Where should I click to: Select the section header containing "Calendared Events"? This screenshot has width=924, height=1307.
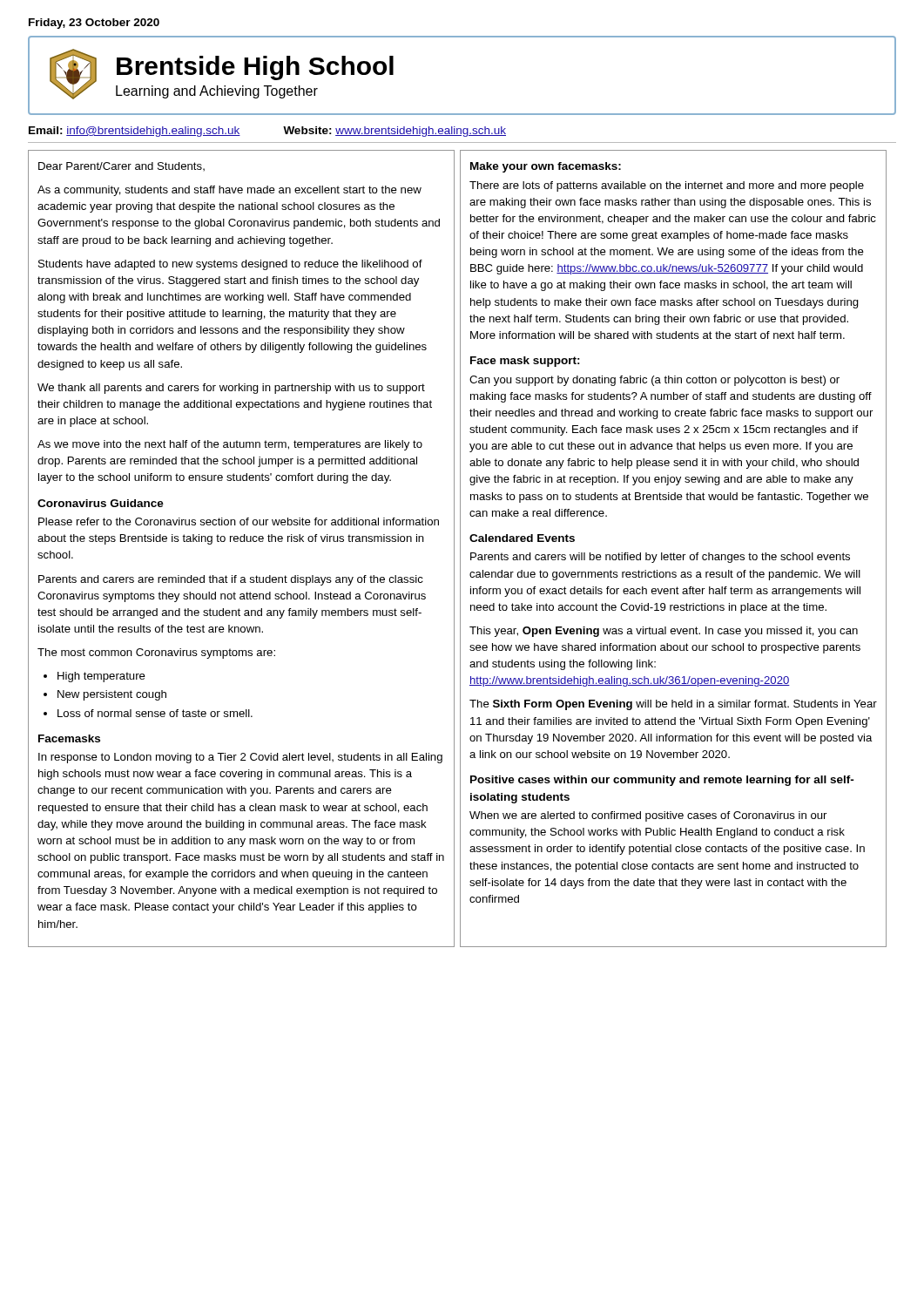tap(522, 538)
